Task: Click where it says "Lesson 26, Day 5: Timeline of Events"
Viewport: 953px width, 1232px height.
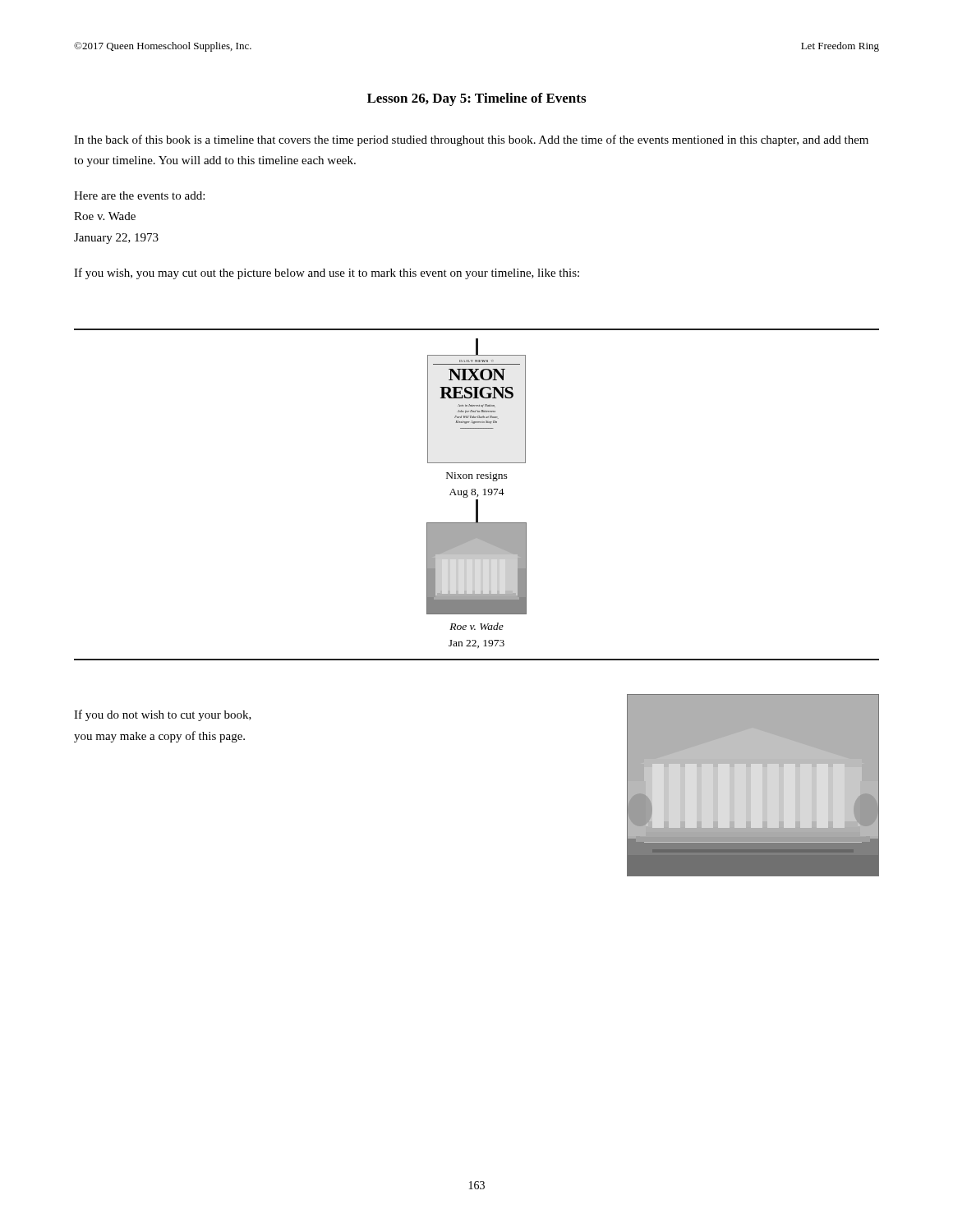Action: 476,98
